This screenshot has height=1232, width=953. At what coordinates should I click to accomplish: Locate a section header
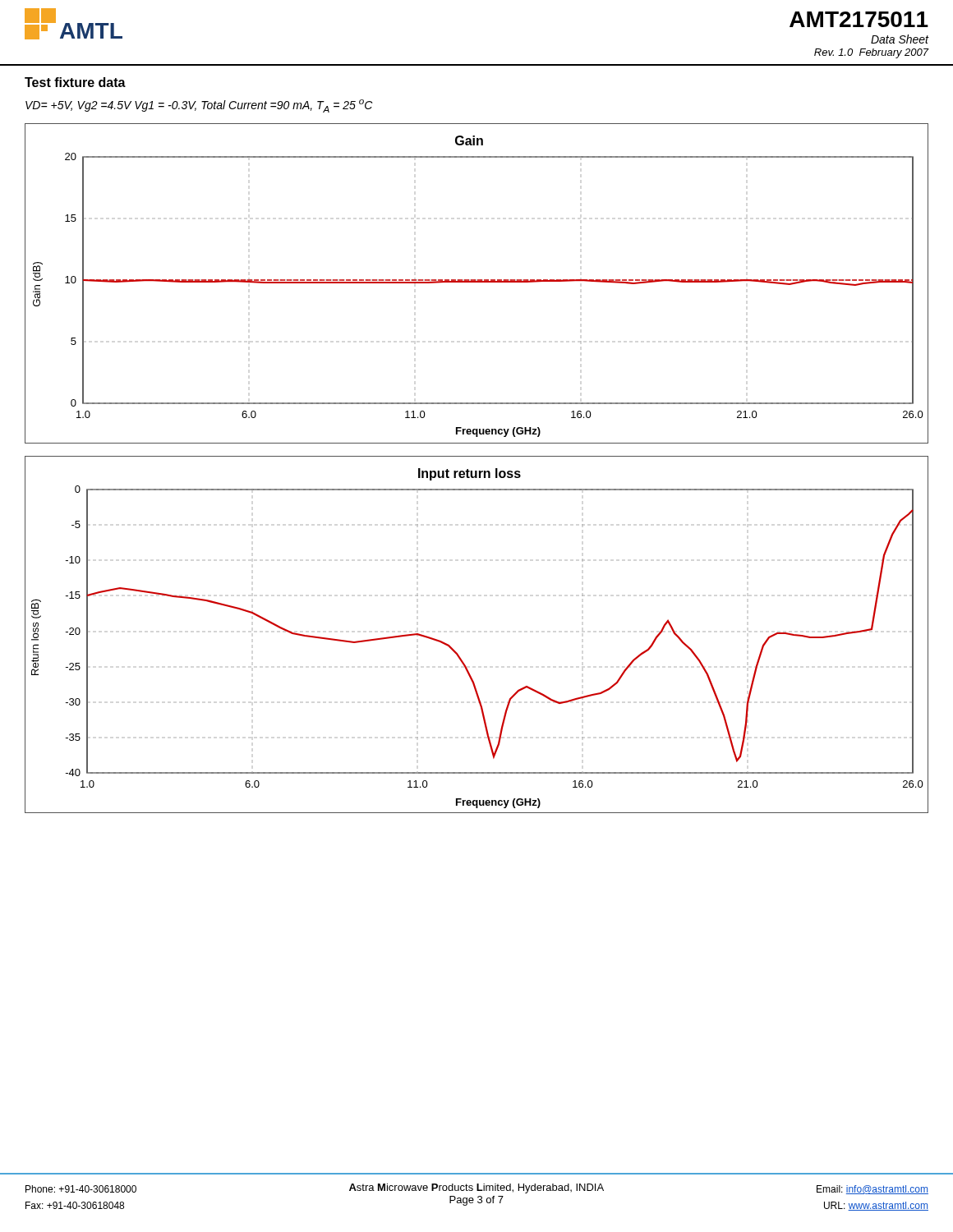(x=75, y=83)
